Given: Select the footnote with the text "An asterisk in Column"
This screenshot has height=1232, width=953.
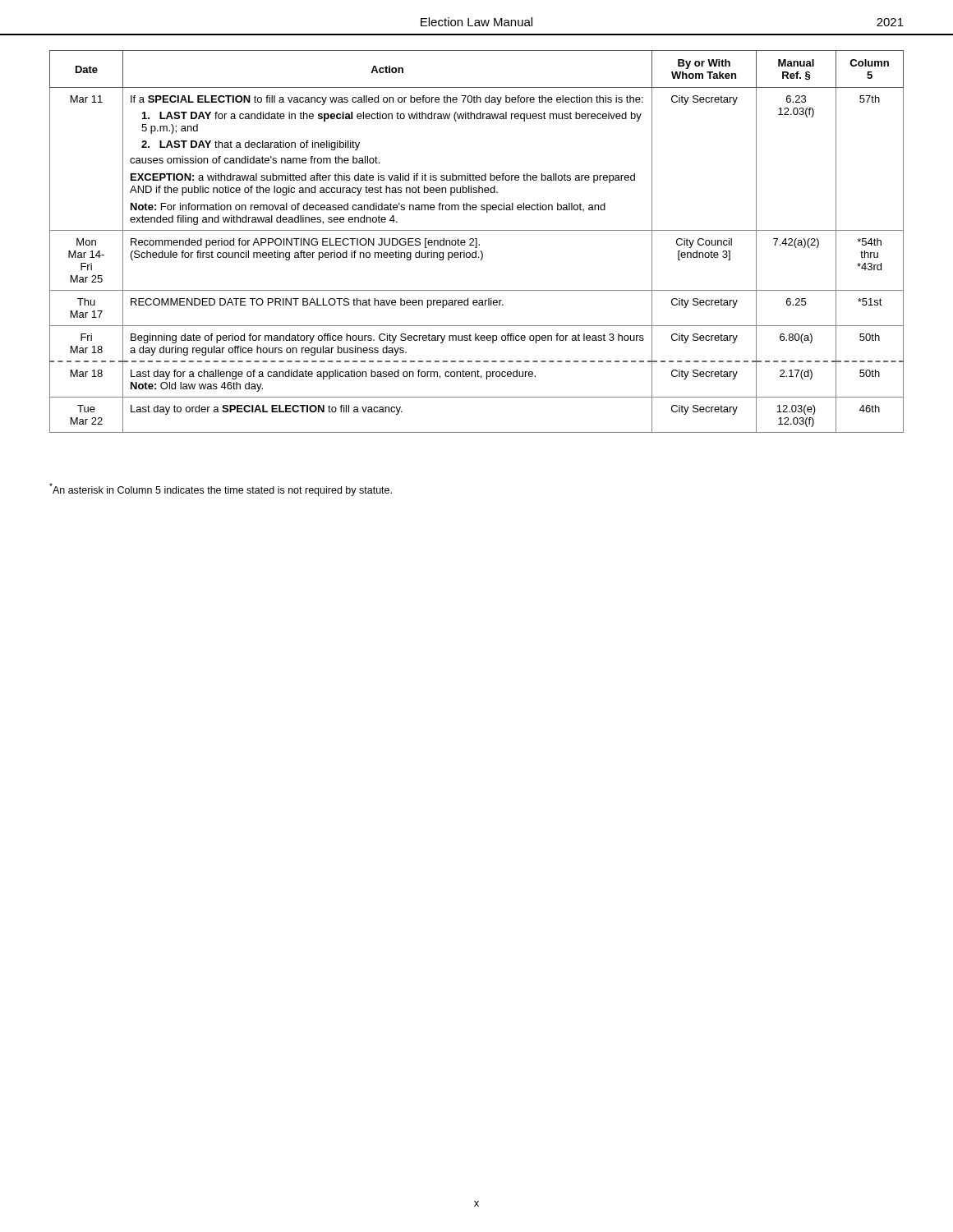Looking at the screenshot, I should coord(221,489).
